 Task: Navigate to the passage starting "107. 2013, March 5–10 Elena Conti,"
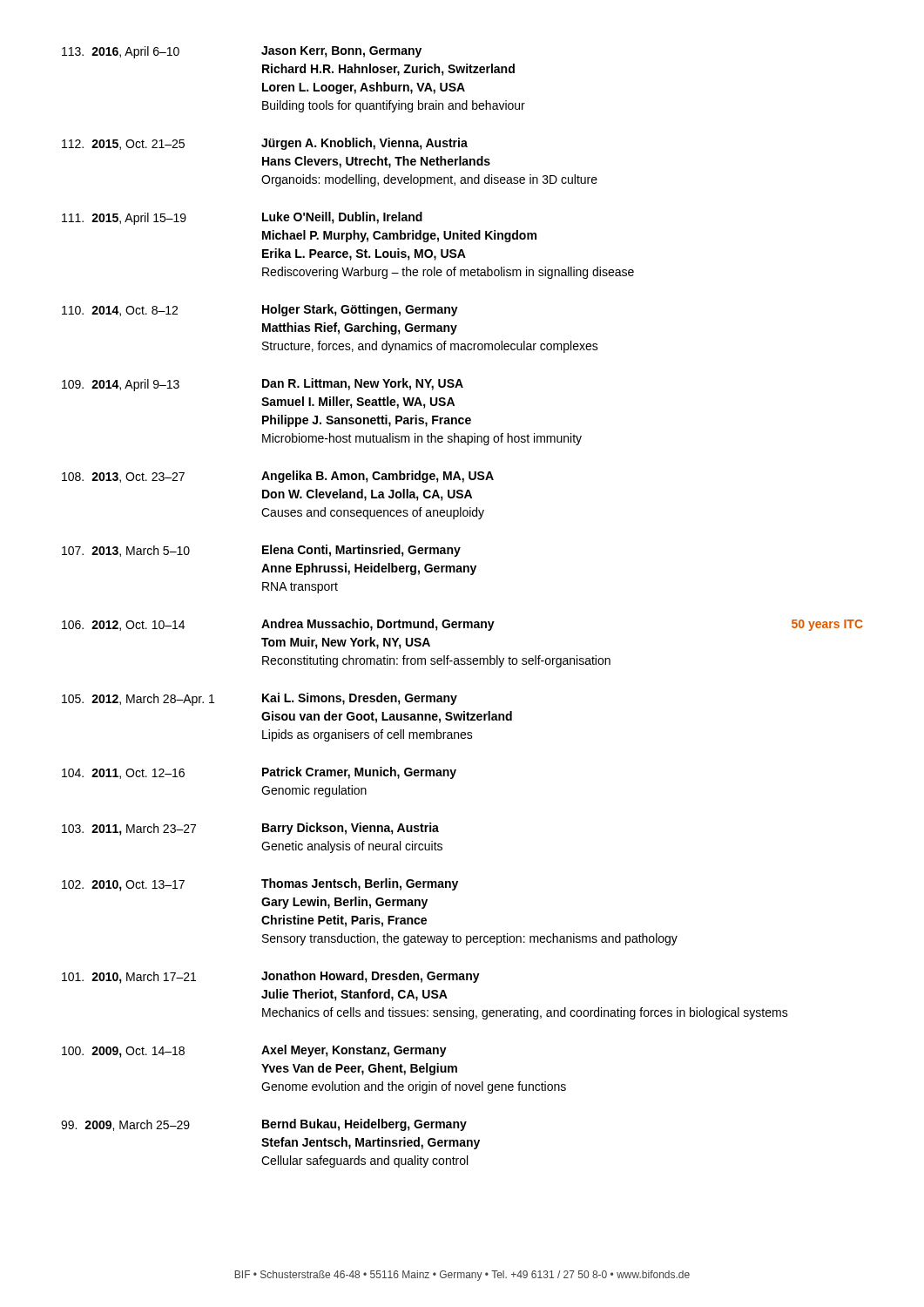pyautogui.click(x=462, y=569)
